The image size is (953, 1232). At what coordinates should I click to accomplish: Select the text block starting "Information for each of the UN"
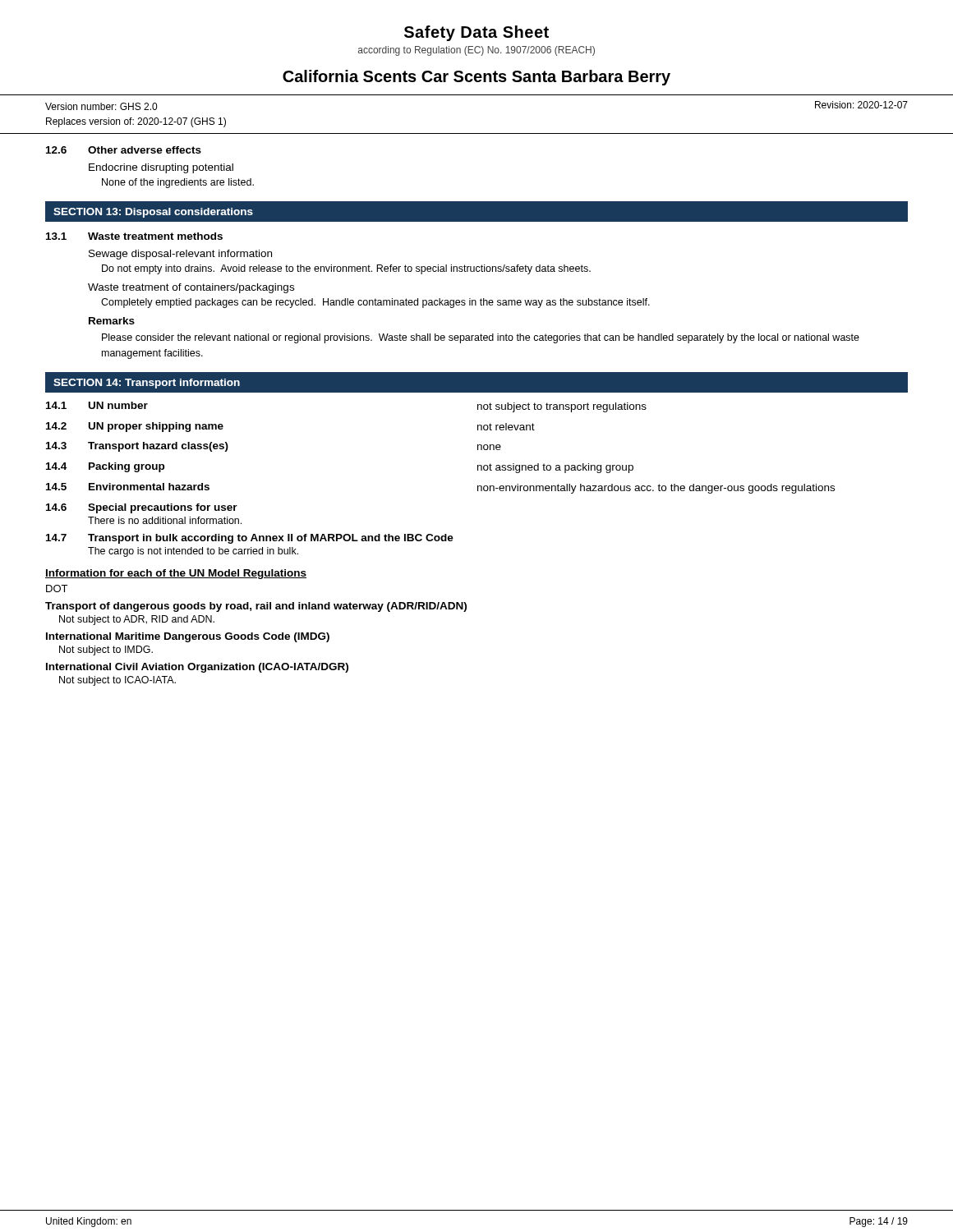tap(176, 573)
